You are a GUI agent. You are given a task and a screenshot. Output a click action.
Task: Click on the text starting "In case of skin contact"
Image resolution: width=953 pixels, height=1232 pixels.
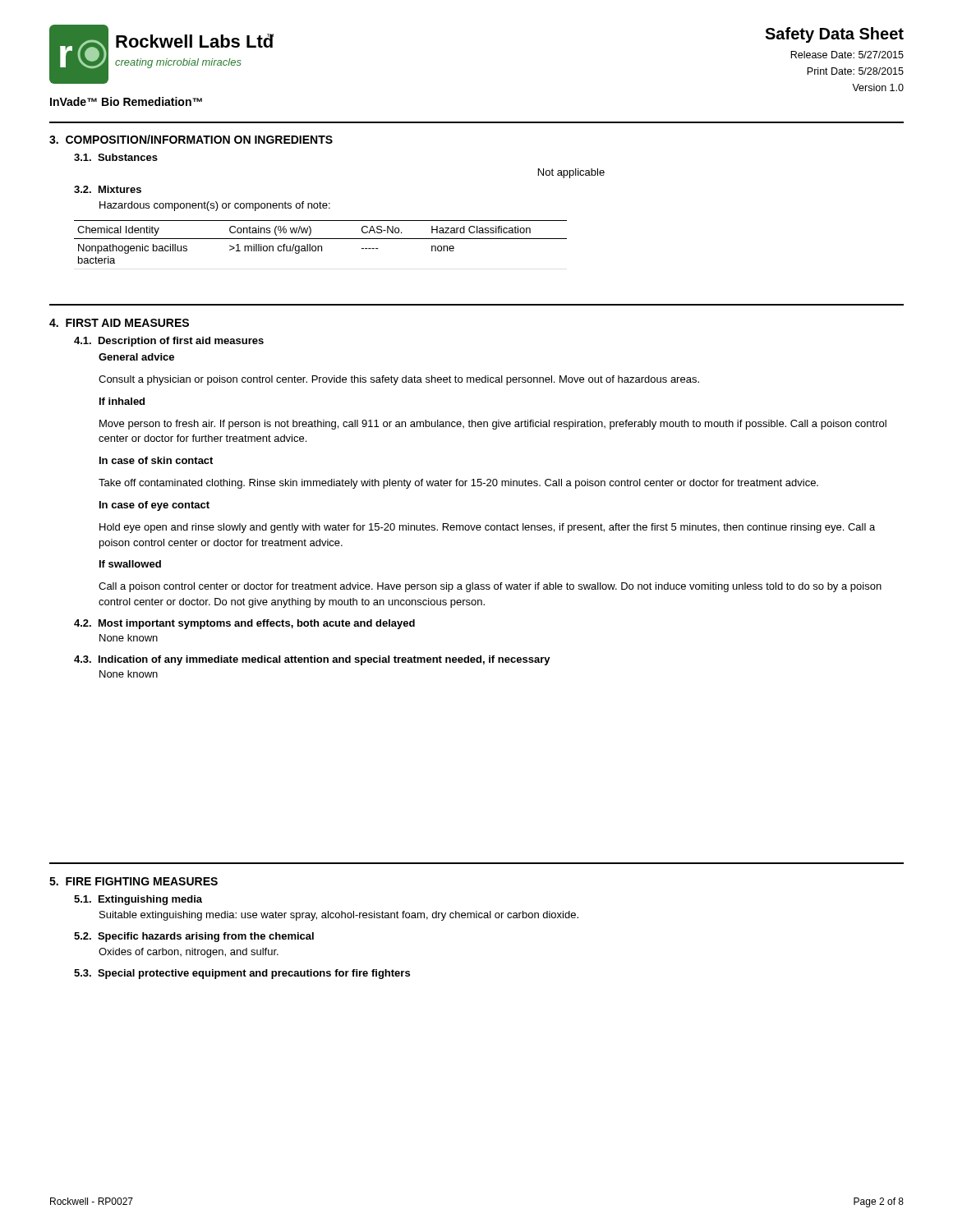pos(156,461)
